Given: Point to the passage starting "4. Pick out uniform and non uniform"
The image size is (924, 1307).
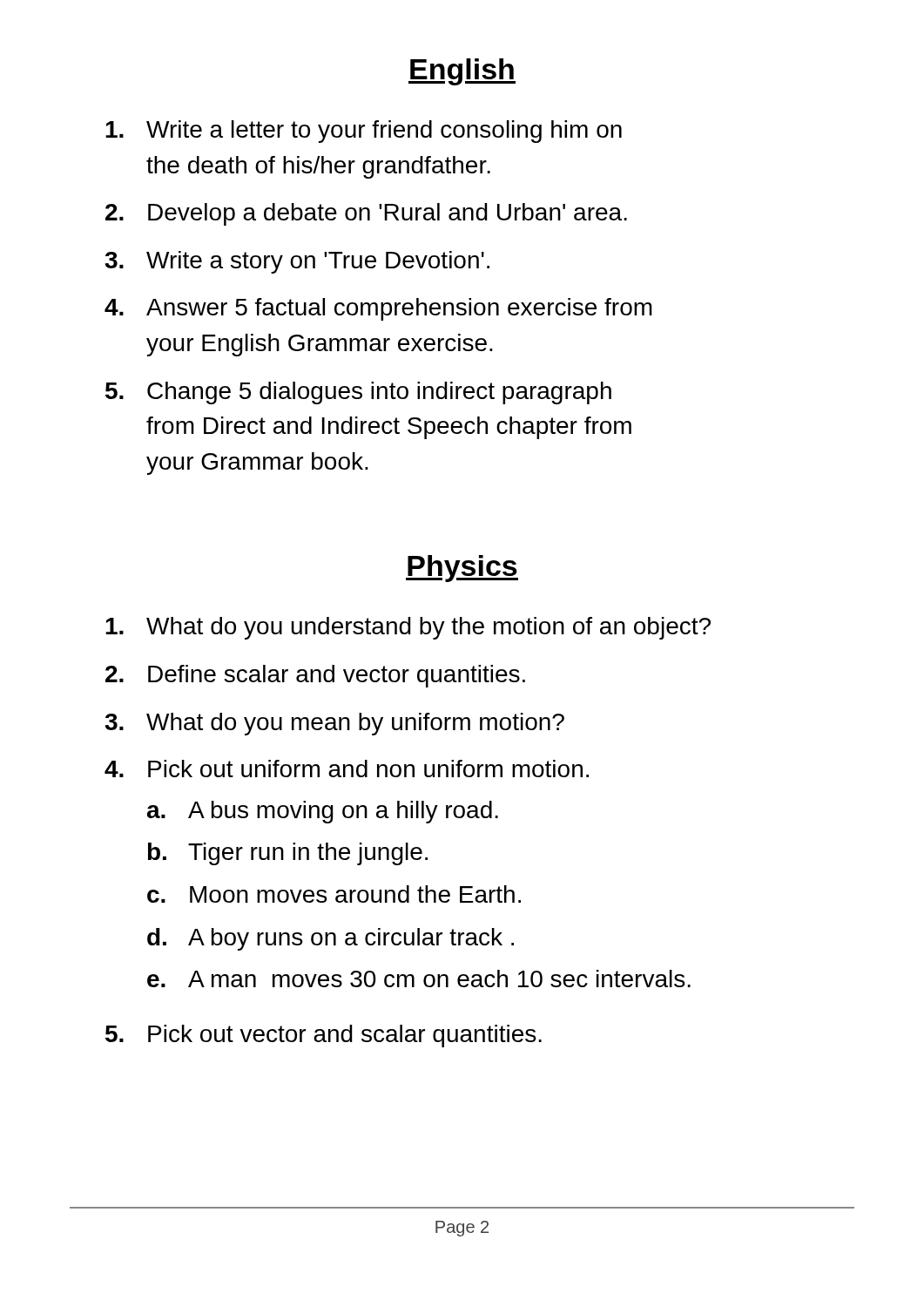Looking at the screenshot, I should pyautogui.click(x=398, y=878).
